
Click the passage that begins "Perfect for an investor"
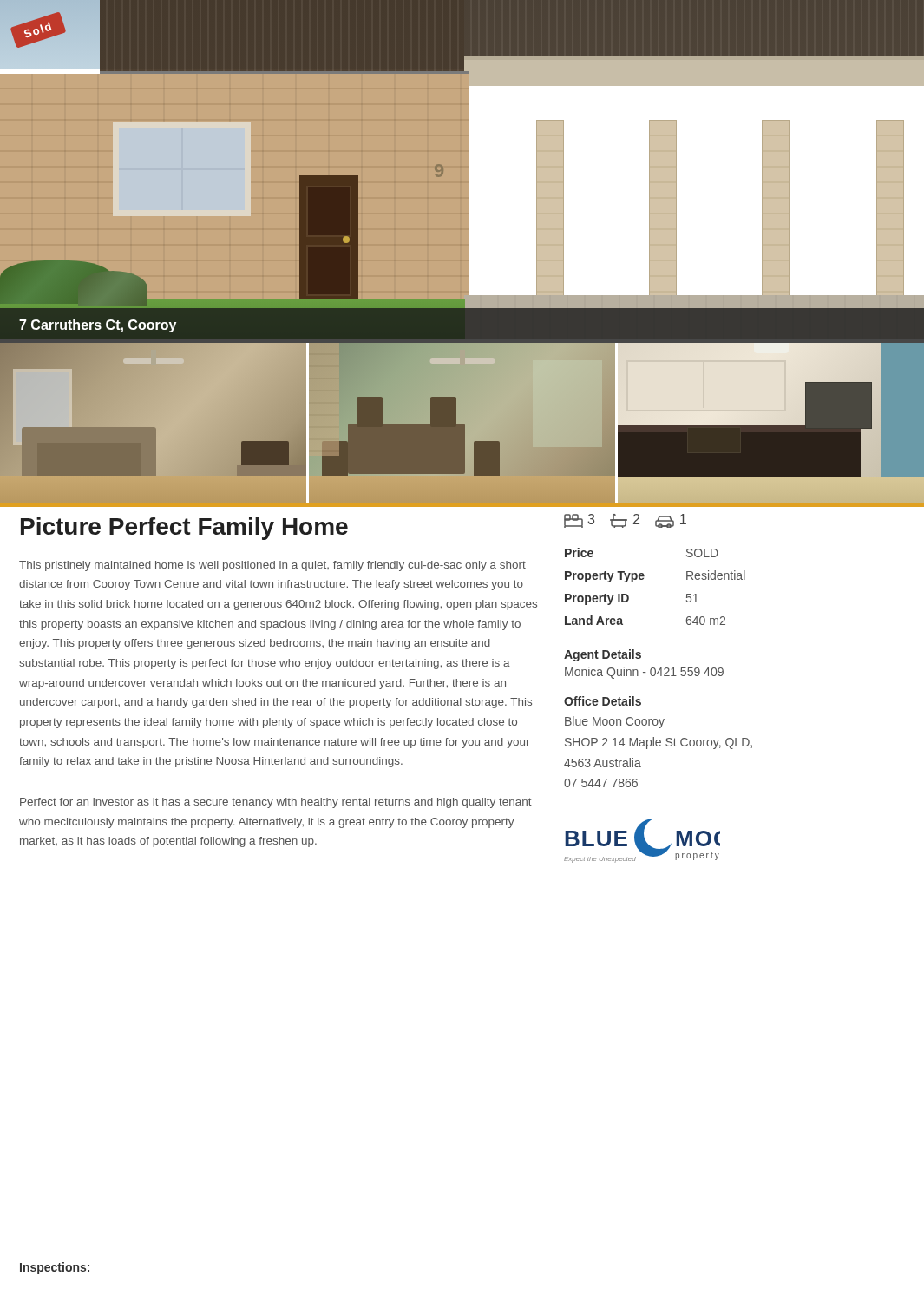[275, 821]
